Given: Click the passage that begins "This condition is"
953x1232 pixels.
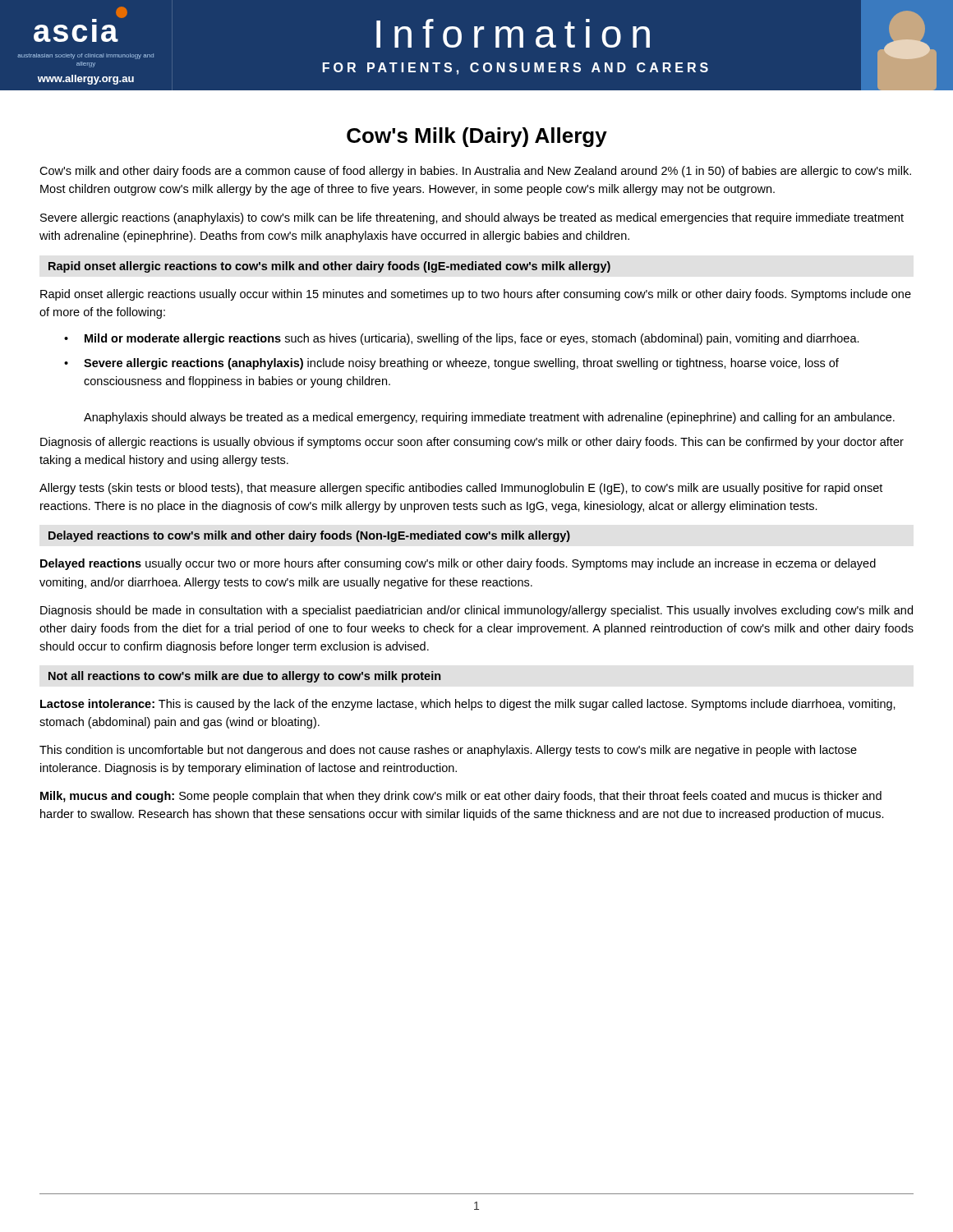Looking at the screenshot, I should coord(448,759).
